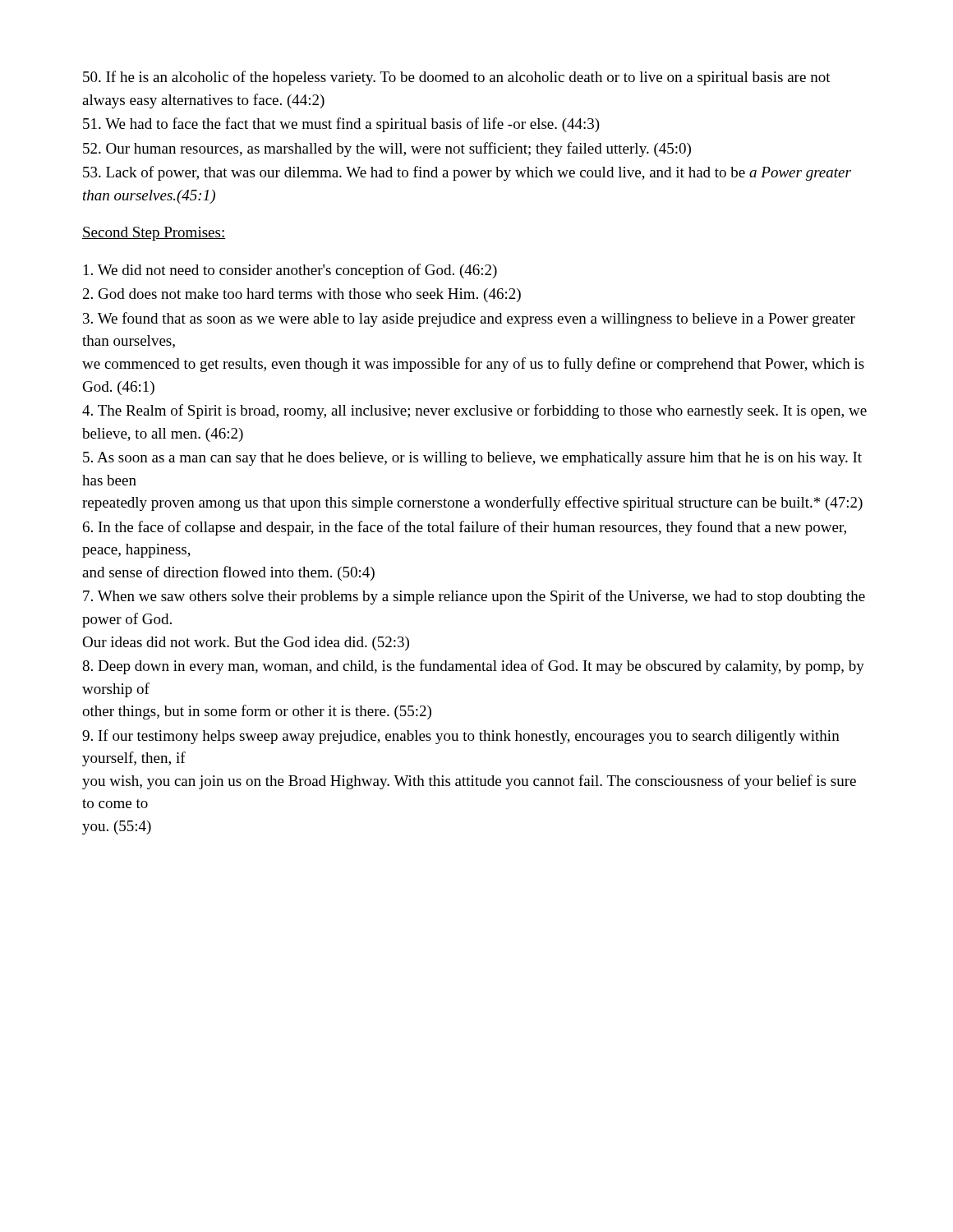Select the list item that says "4. The Realm of Spirit is broad,"

click(x=474, y=422)
